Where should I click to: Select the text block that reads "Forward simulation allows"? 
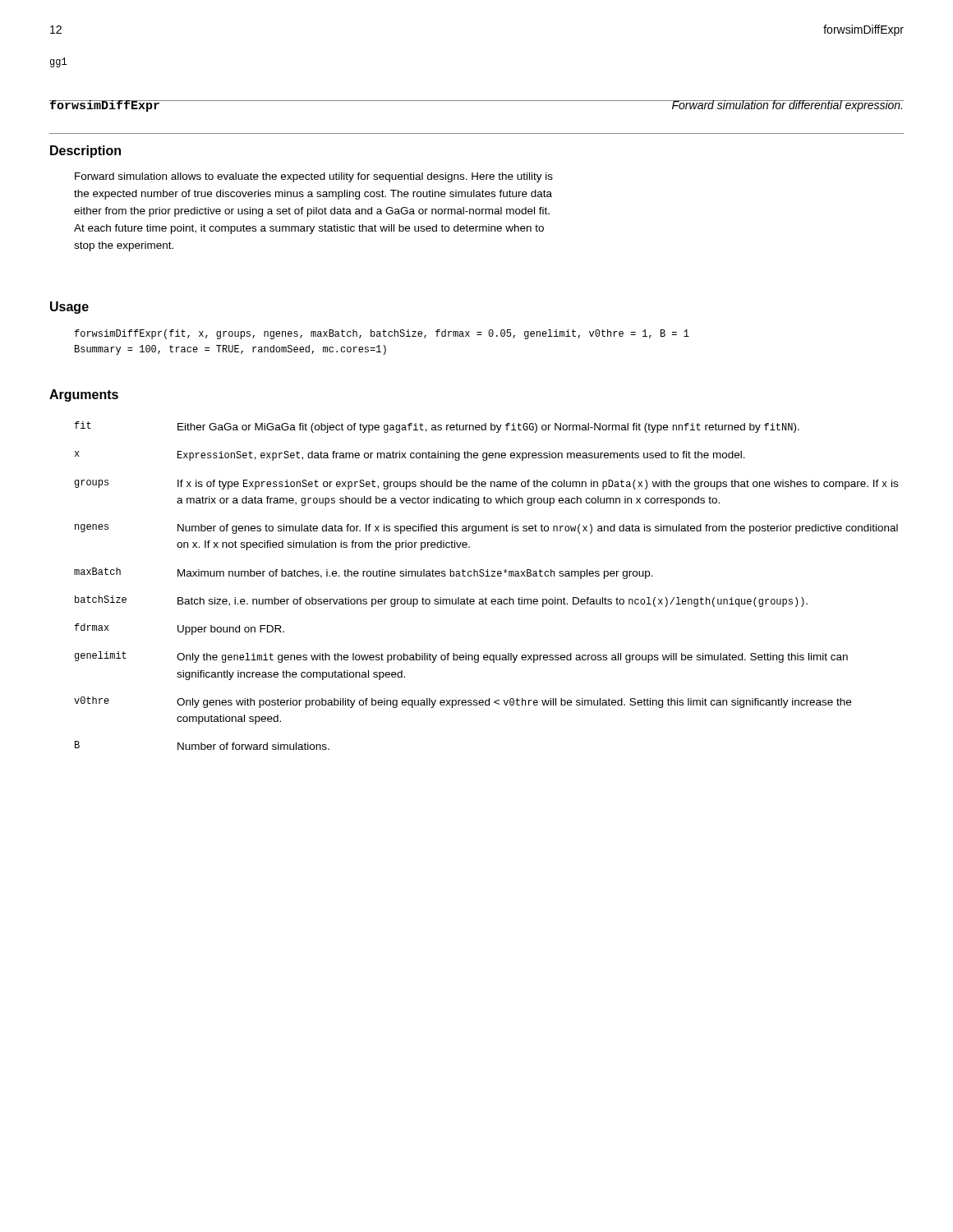313,211
